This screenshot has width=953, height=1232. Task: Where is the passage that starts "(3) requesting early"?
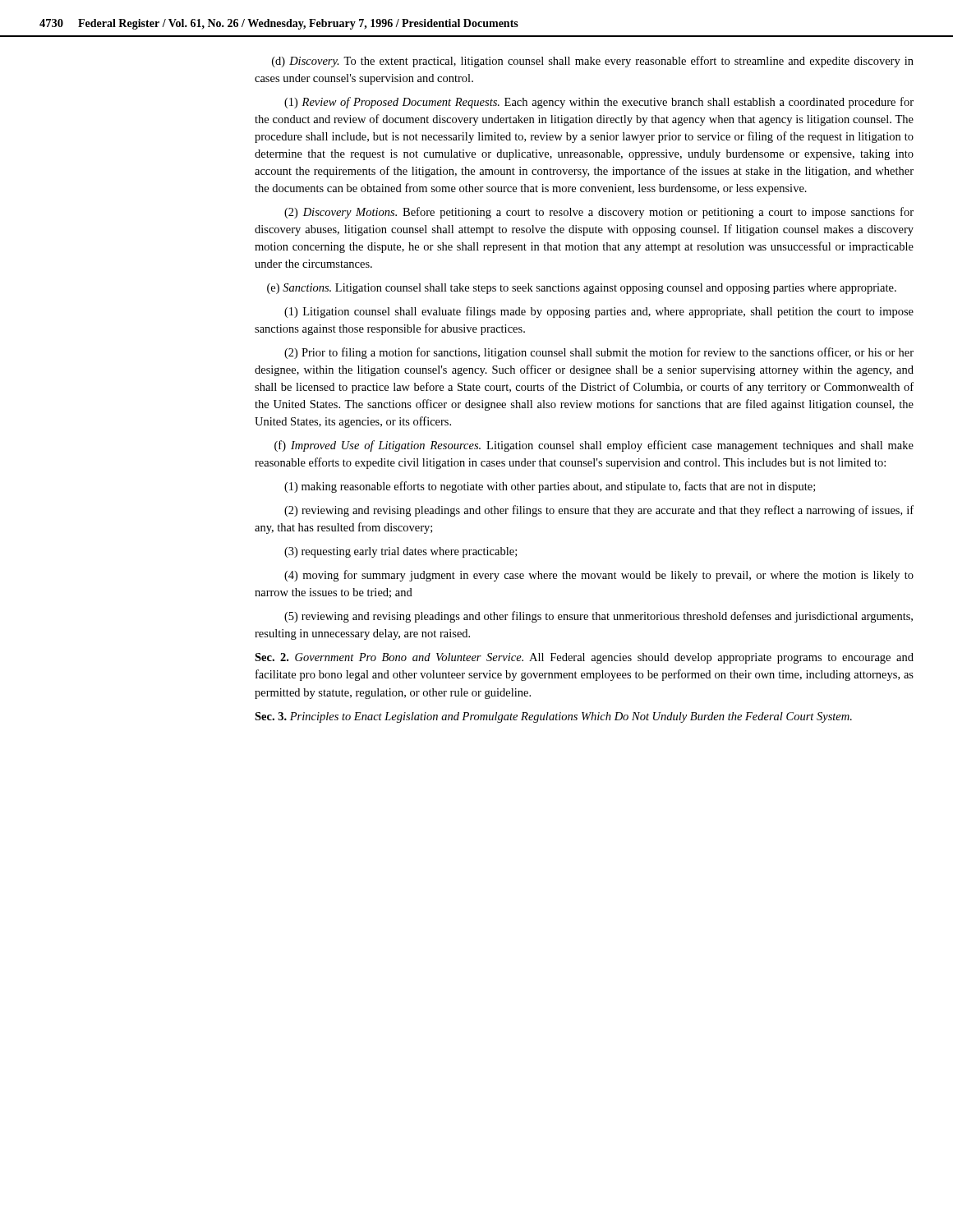(401, 551)
